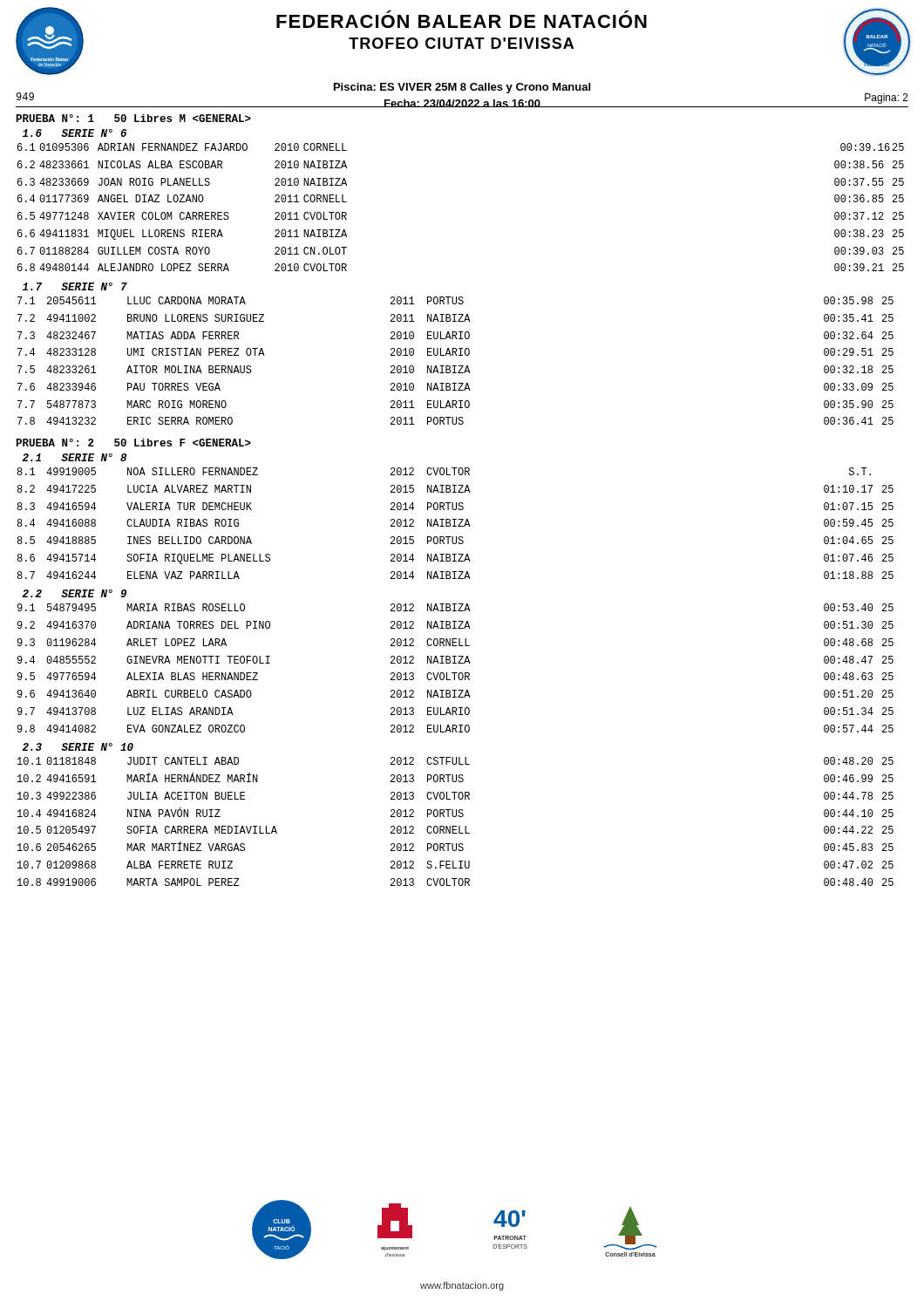
Task: Find the table that mentions "XAVIER COLOM CARRERES"
Action: (x=462, y=209)
